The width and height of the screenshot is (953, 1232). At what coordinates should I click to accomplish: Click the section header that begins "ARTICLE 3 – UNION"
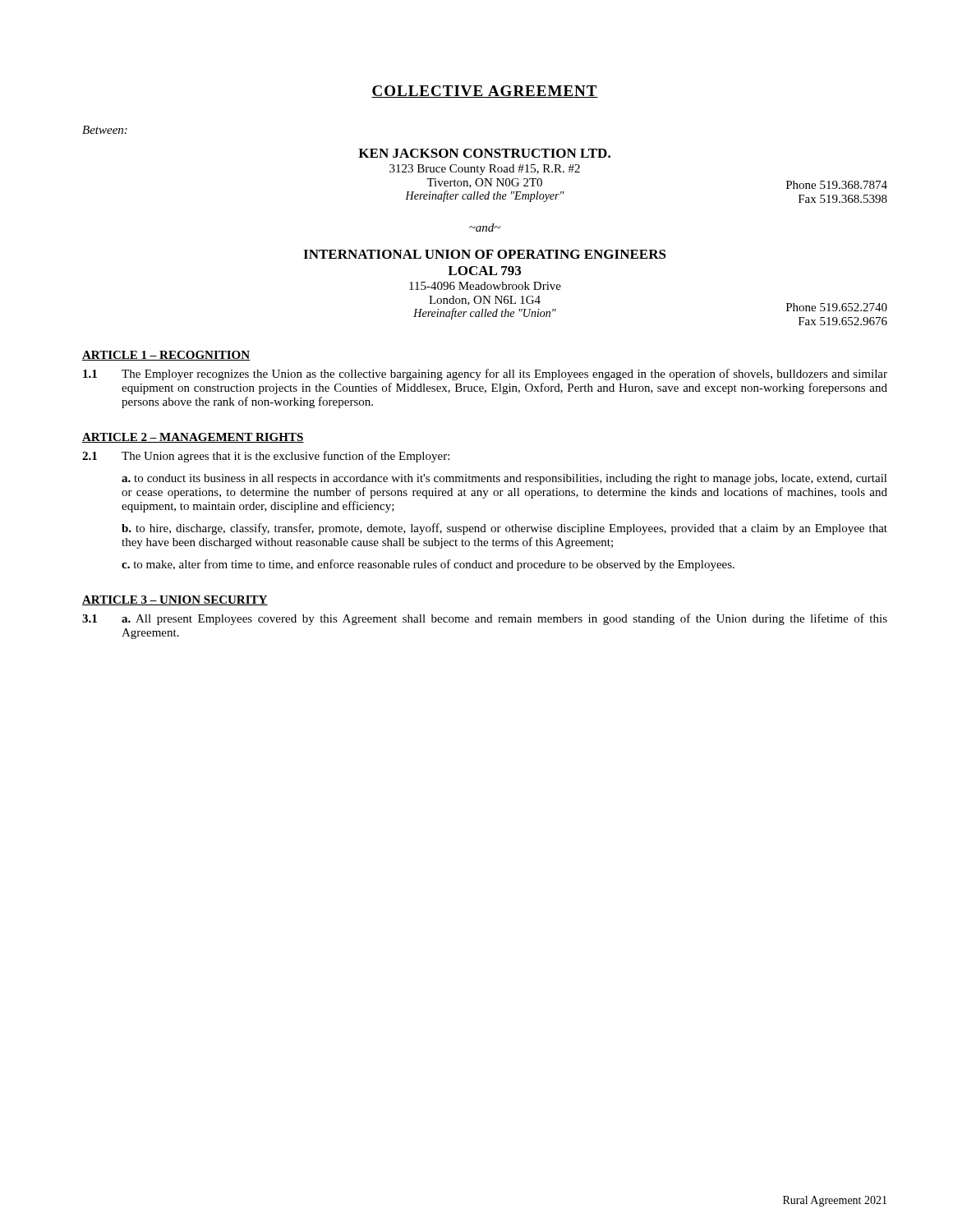click(x=175, y=600)
